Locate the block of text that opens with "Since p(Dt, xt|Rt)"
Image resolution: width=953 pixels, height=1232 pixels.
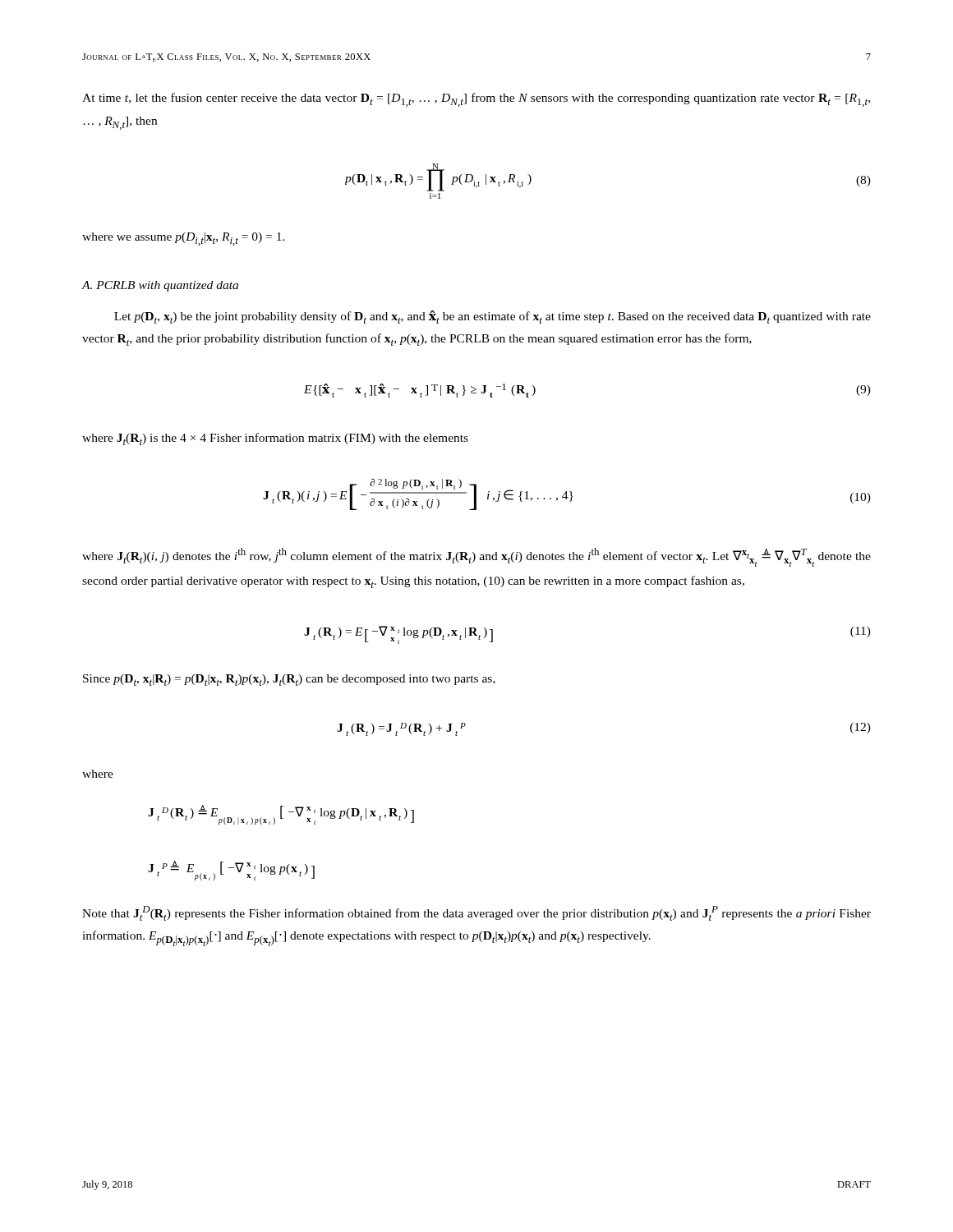coord(289,679)
